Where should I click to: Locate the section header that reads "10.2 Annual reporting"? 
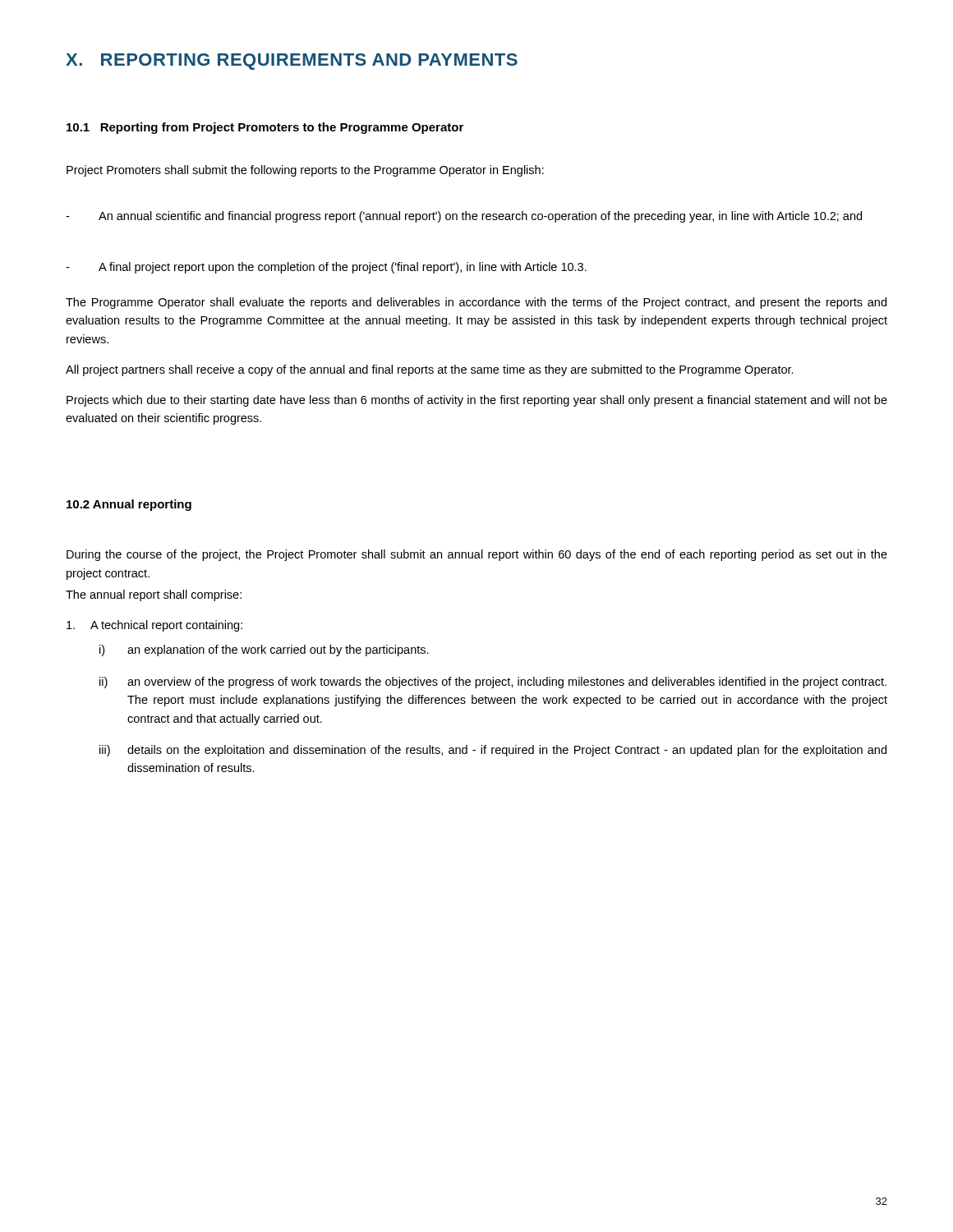point(129,504)
